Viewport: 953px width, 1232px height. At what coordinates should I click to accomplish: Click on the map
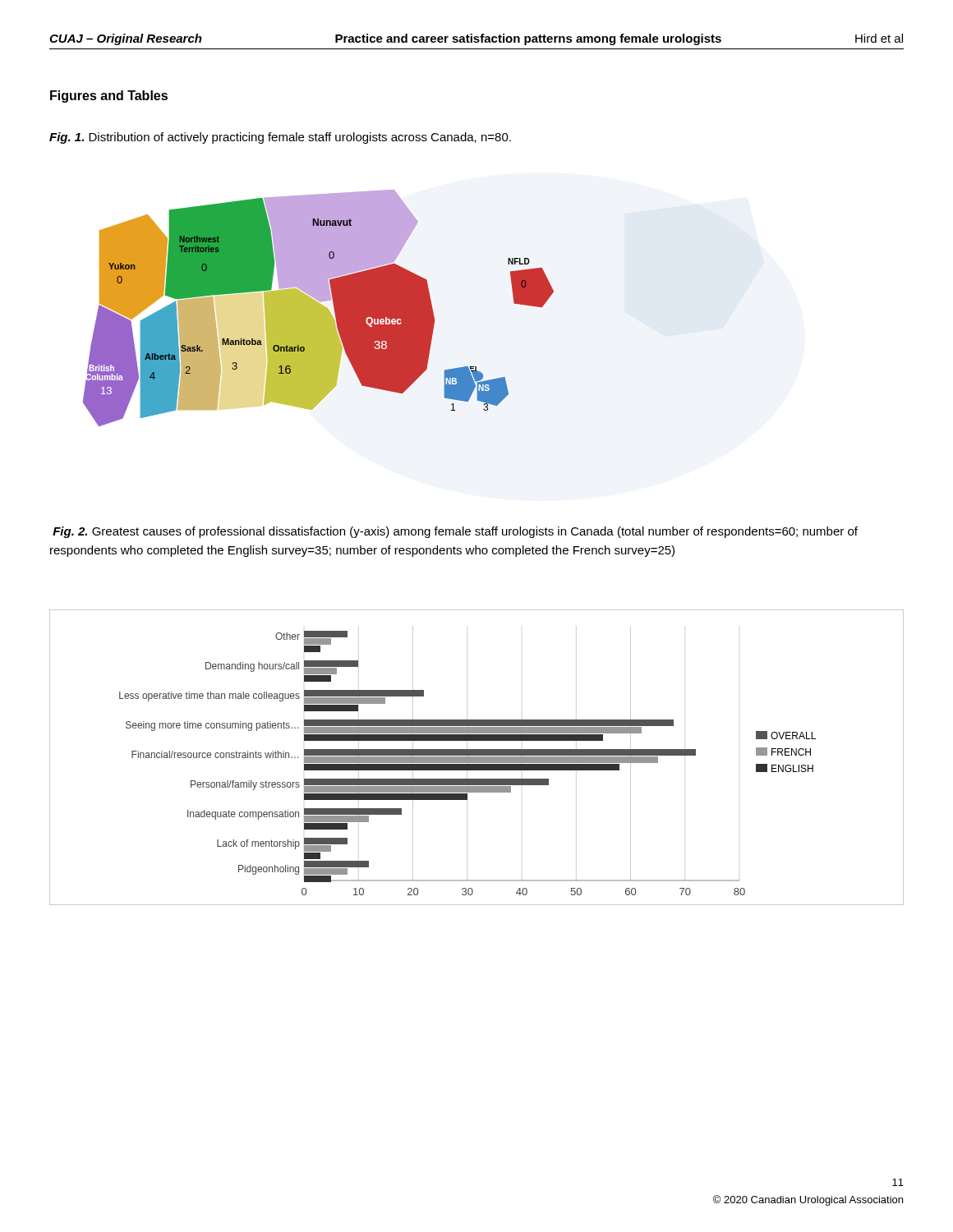(476, 337)
